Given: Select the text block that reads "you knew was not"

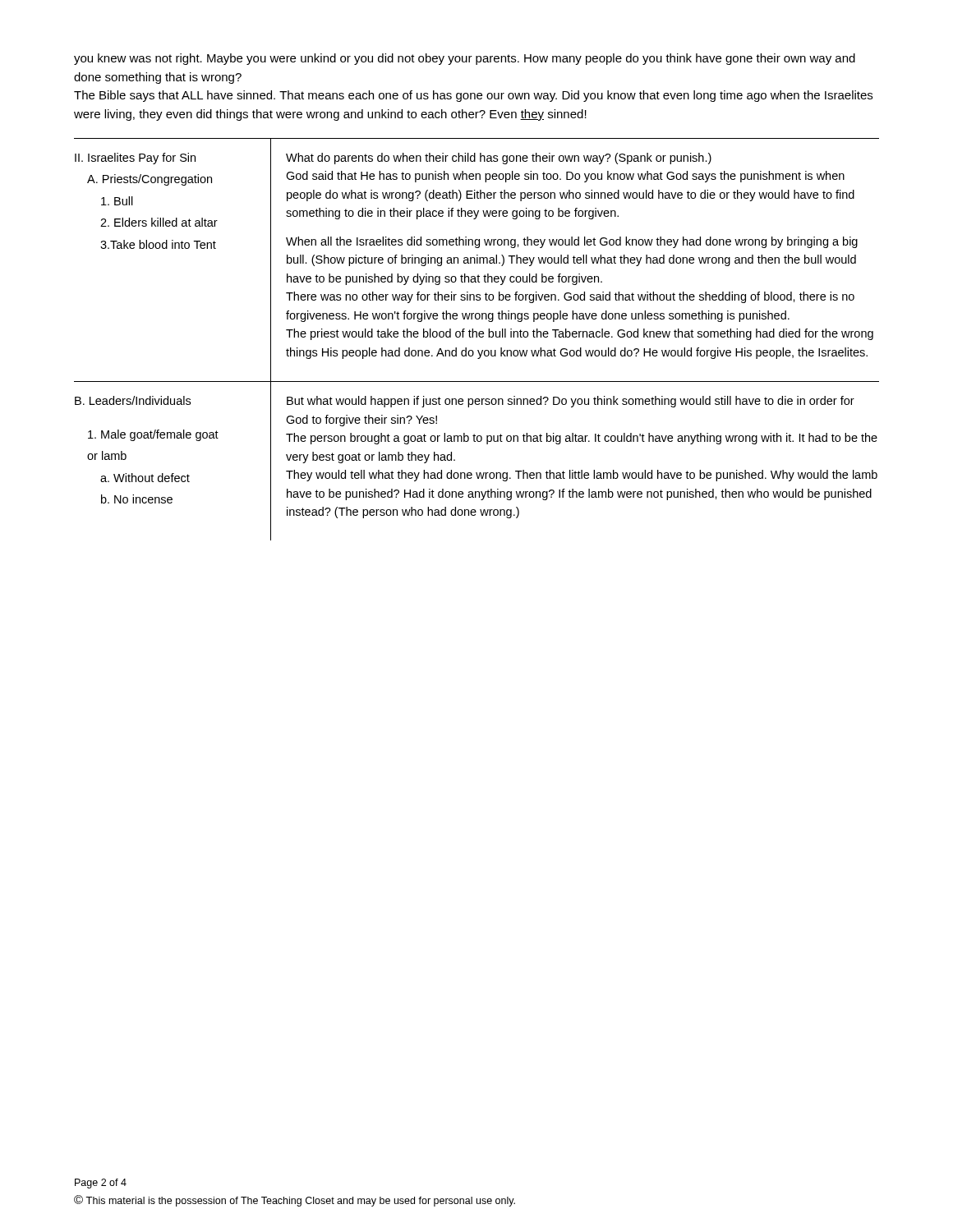Looking at the screenshot, I should click(x=474, y=86).
